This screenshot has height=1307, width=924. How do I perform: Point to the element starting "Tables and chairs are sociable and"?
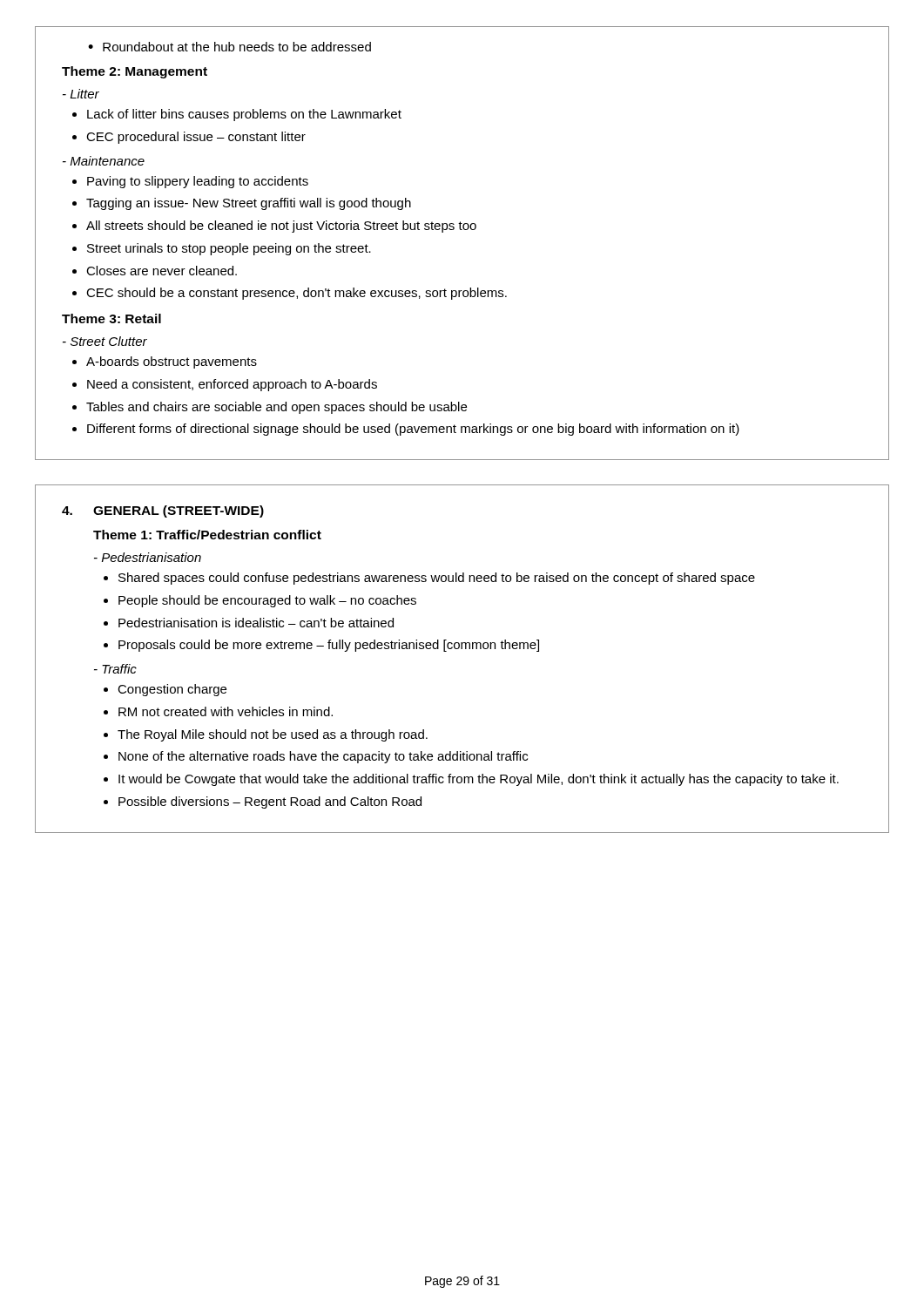[x=277, y=406]
